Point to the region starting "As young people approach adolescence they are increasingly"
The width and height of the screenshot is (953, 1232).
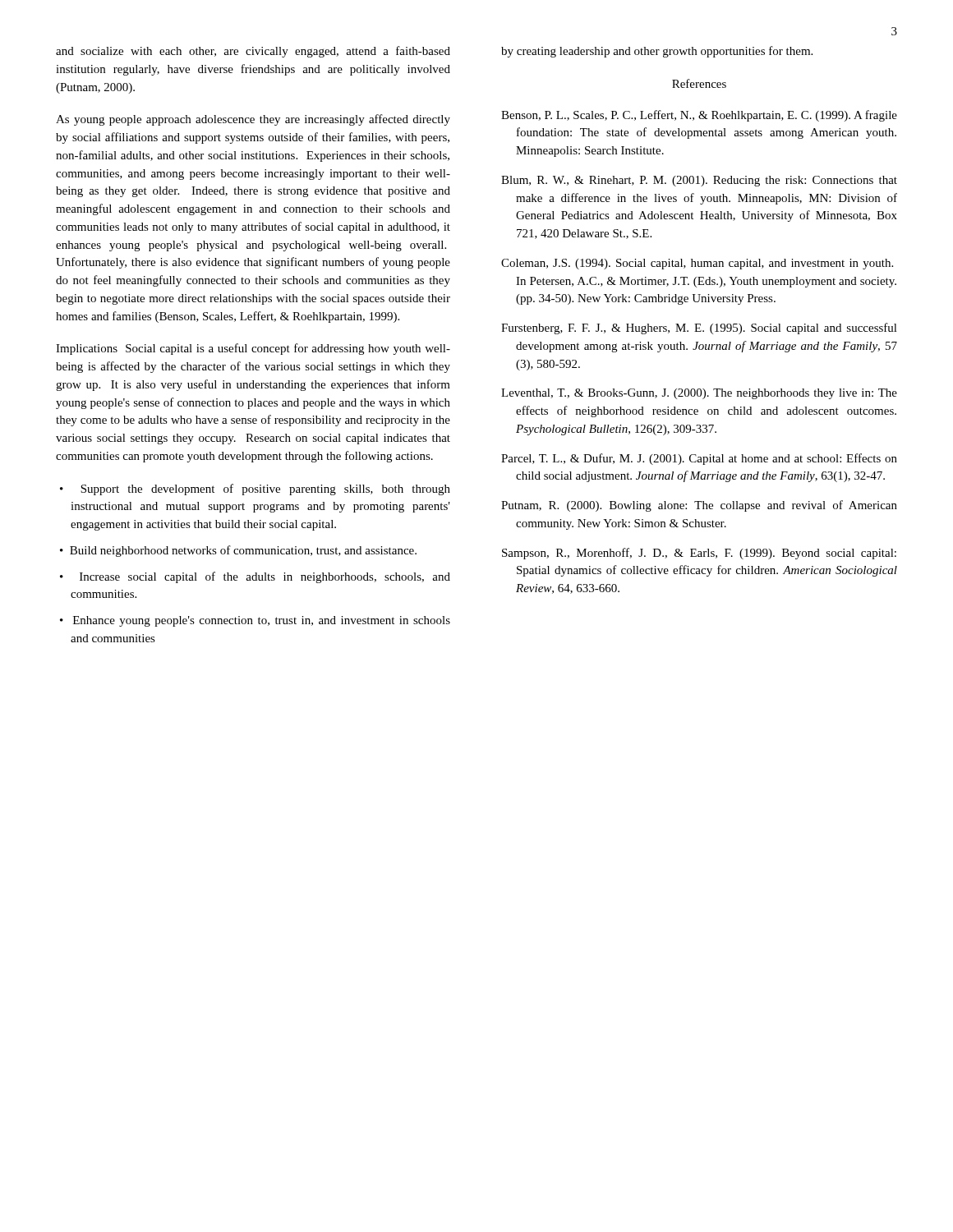coord(253,218)
